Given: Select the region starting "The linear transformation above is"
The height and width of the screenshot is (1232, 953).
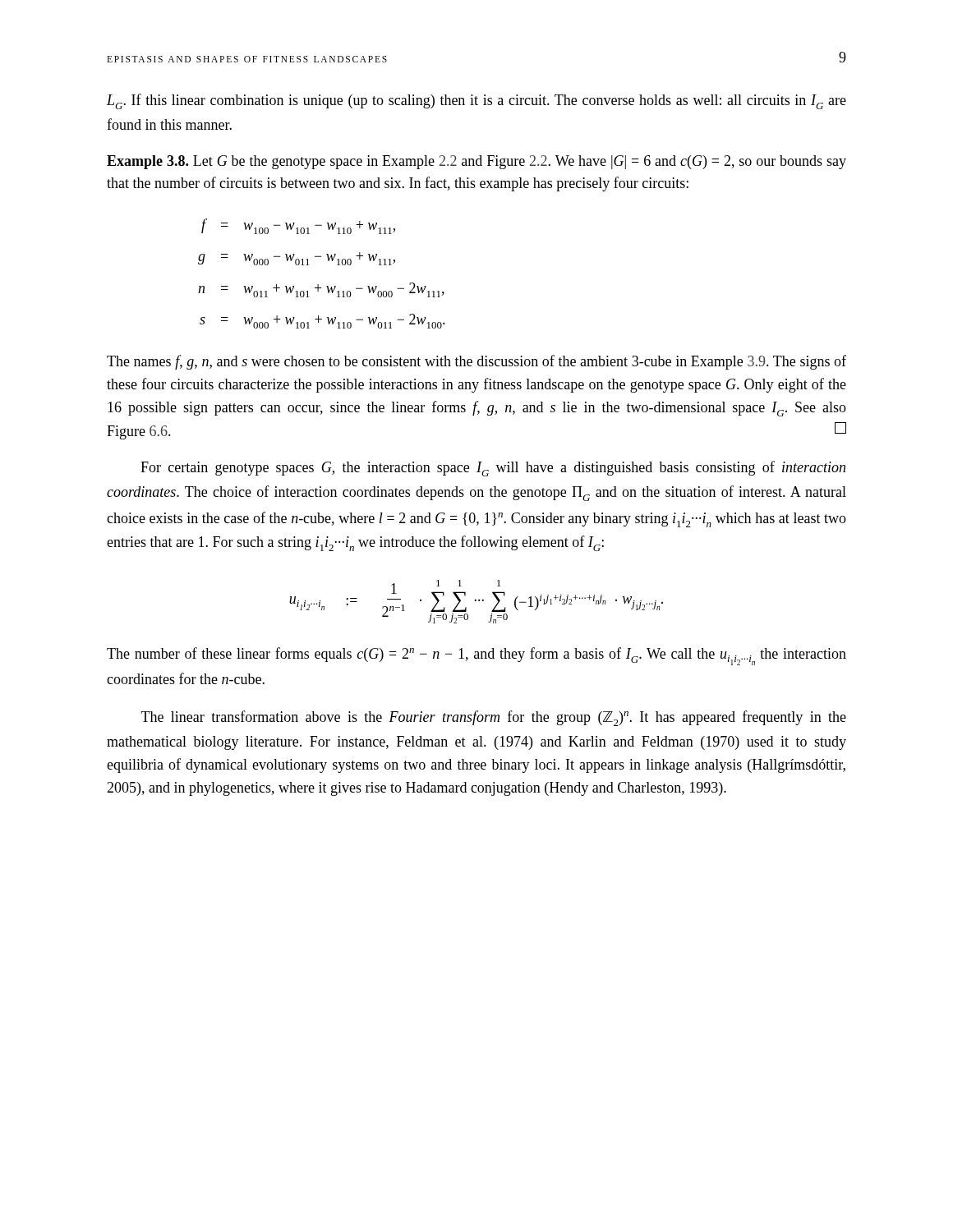Looking at the screenshot, I should pos(476,752).
